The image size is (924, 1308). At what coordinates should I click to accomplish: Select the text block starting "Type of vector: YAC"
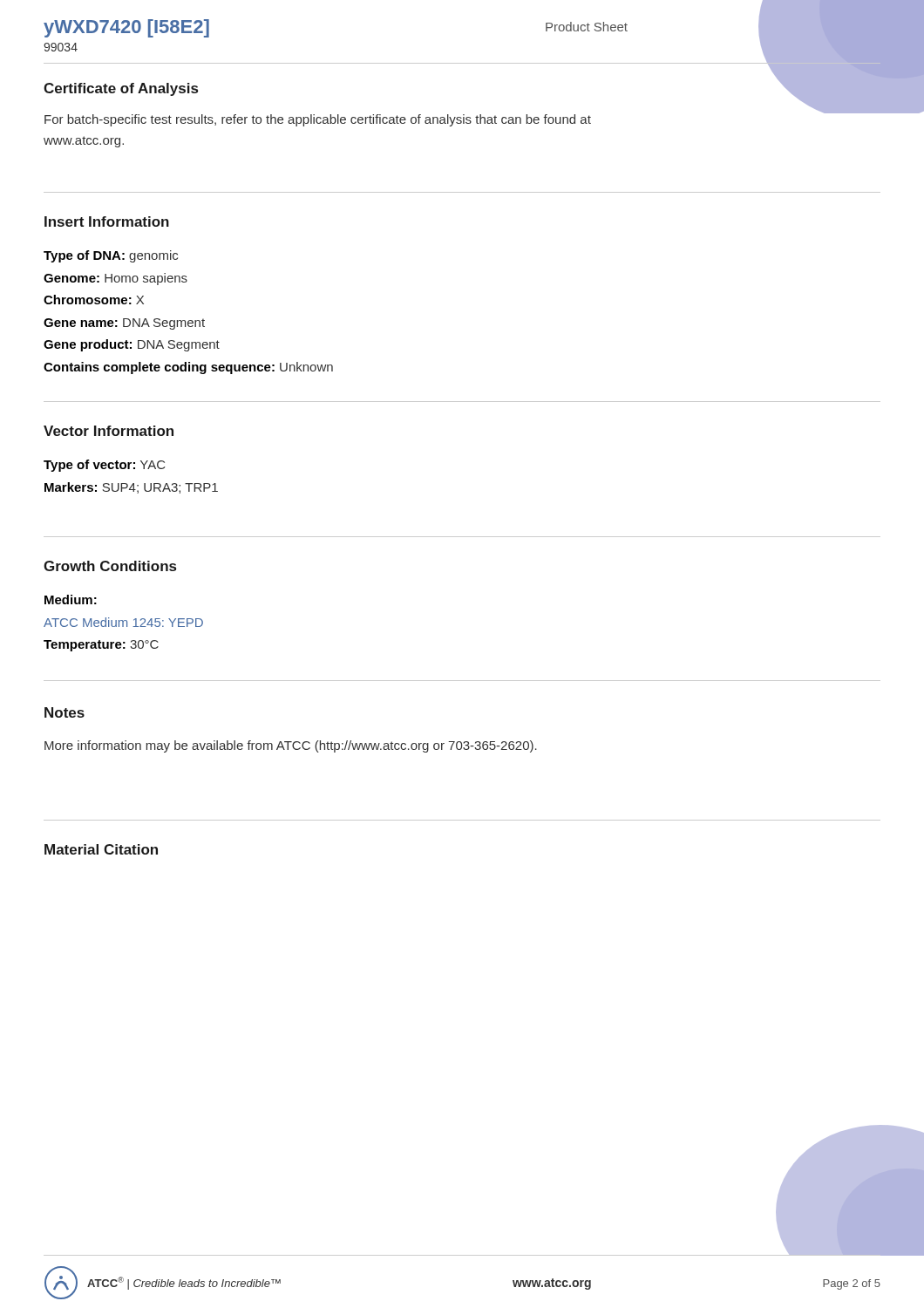pyautogui.click(x=104, y=466)
